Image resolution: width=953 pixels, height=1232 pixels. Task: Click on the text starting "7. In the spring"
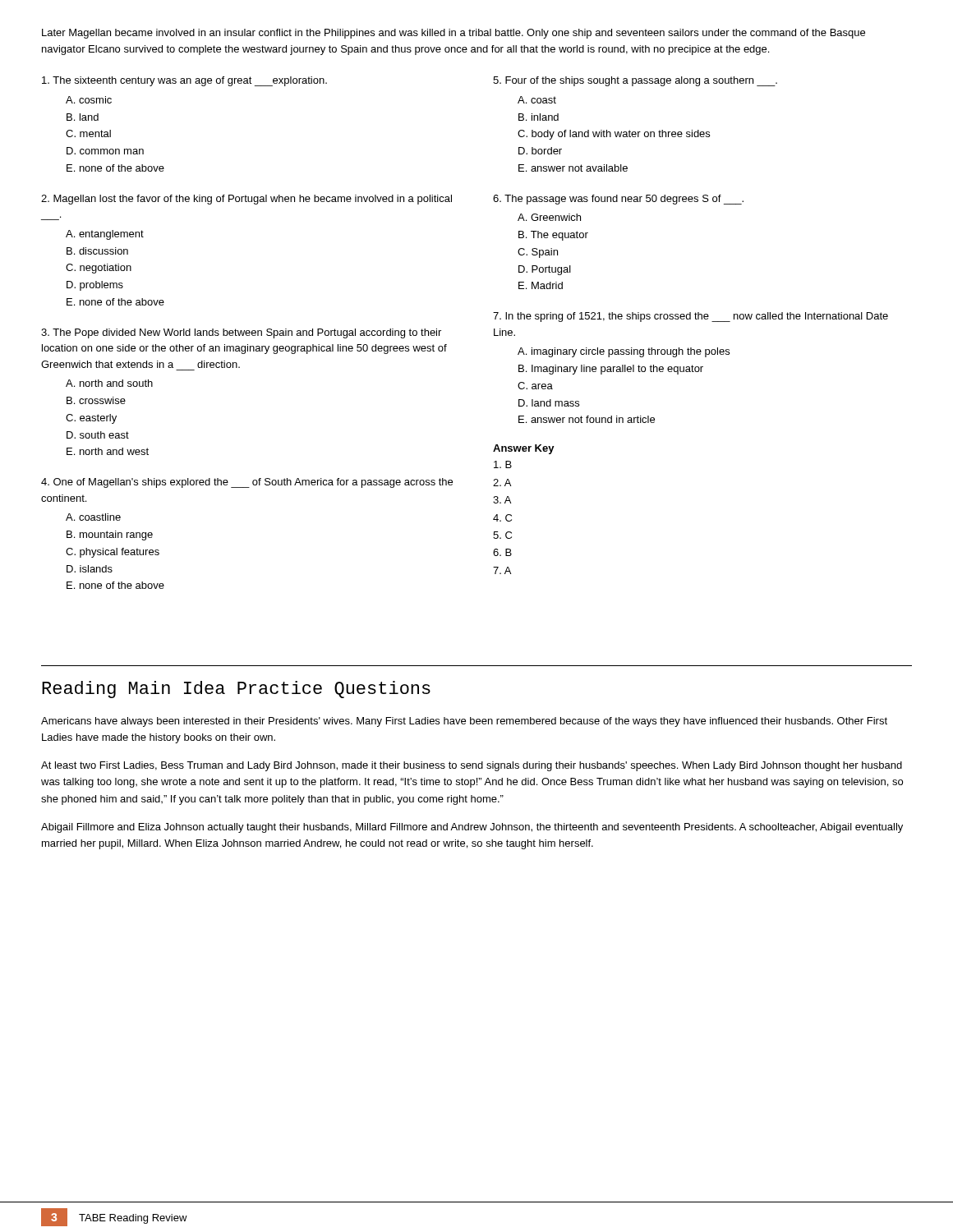[x=702, y=369]
